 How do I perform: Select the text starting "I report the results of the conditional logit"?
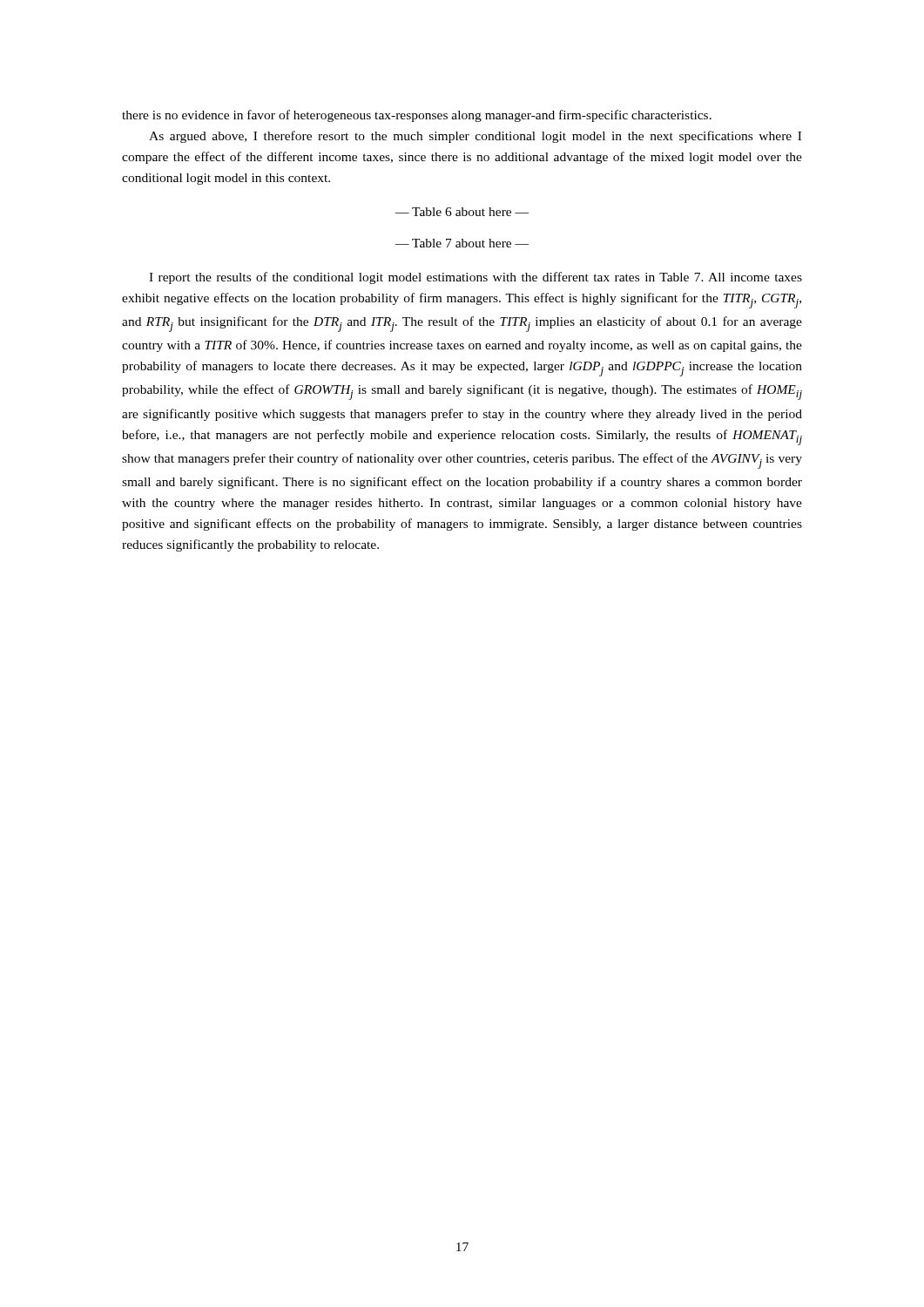[462, 410]
